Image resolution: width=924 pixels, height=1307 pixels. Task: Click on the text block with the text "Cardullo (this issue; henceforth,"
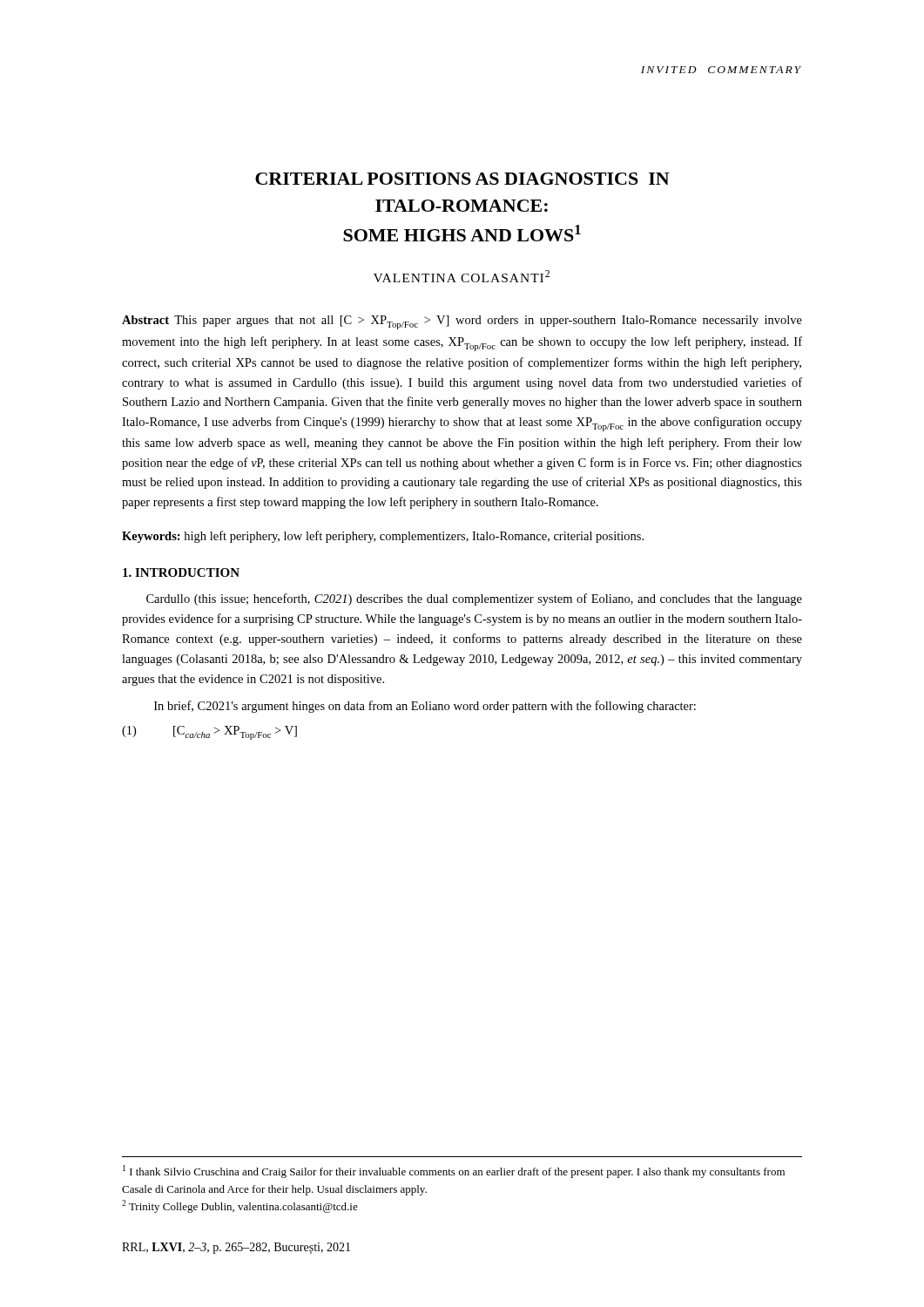click(x=462, y=639)
